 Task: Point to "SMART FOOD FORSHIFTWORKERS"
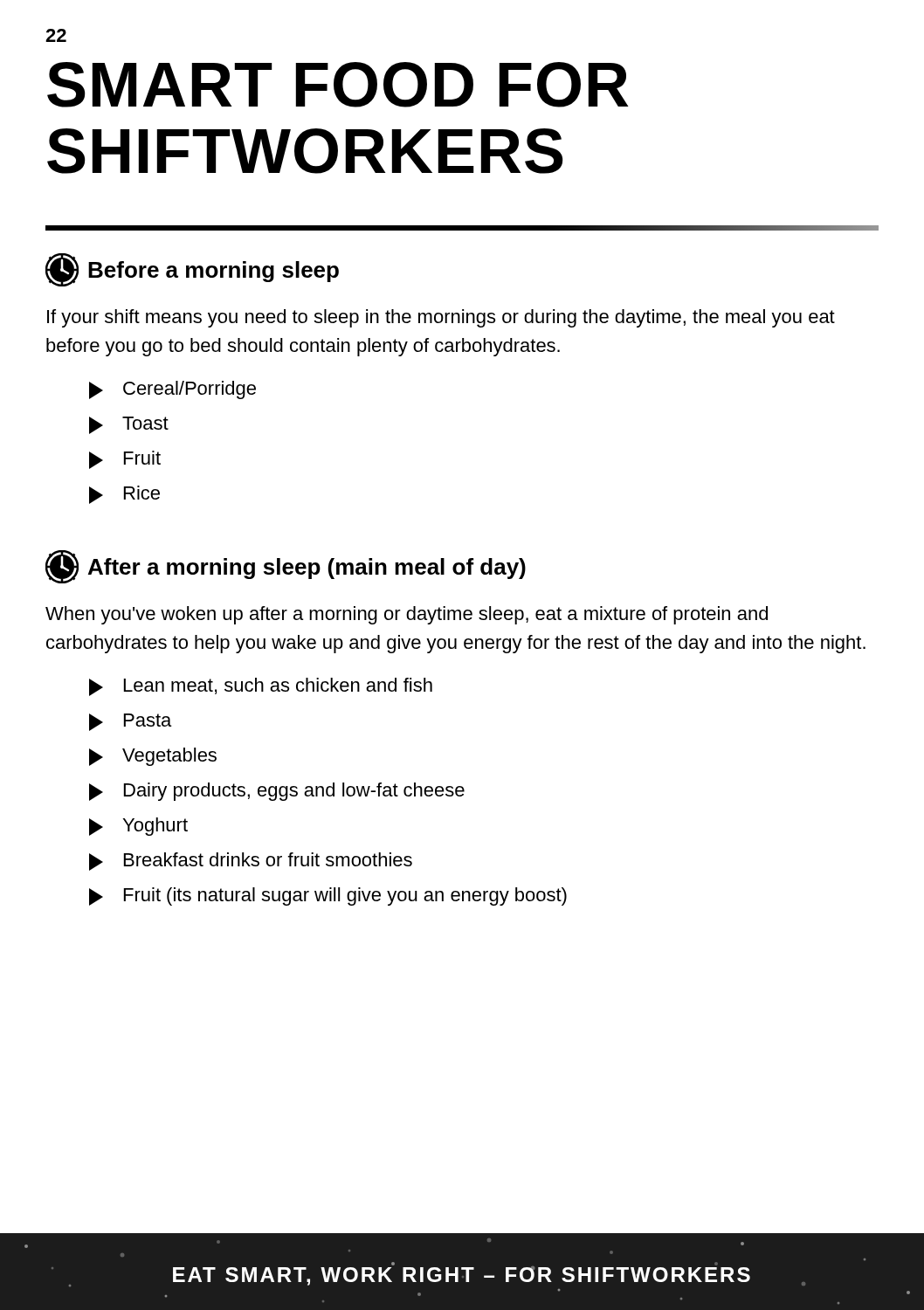462,118
